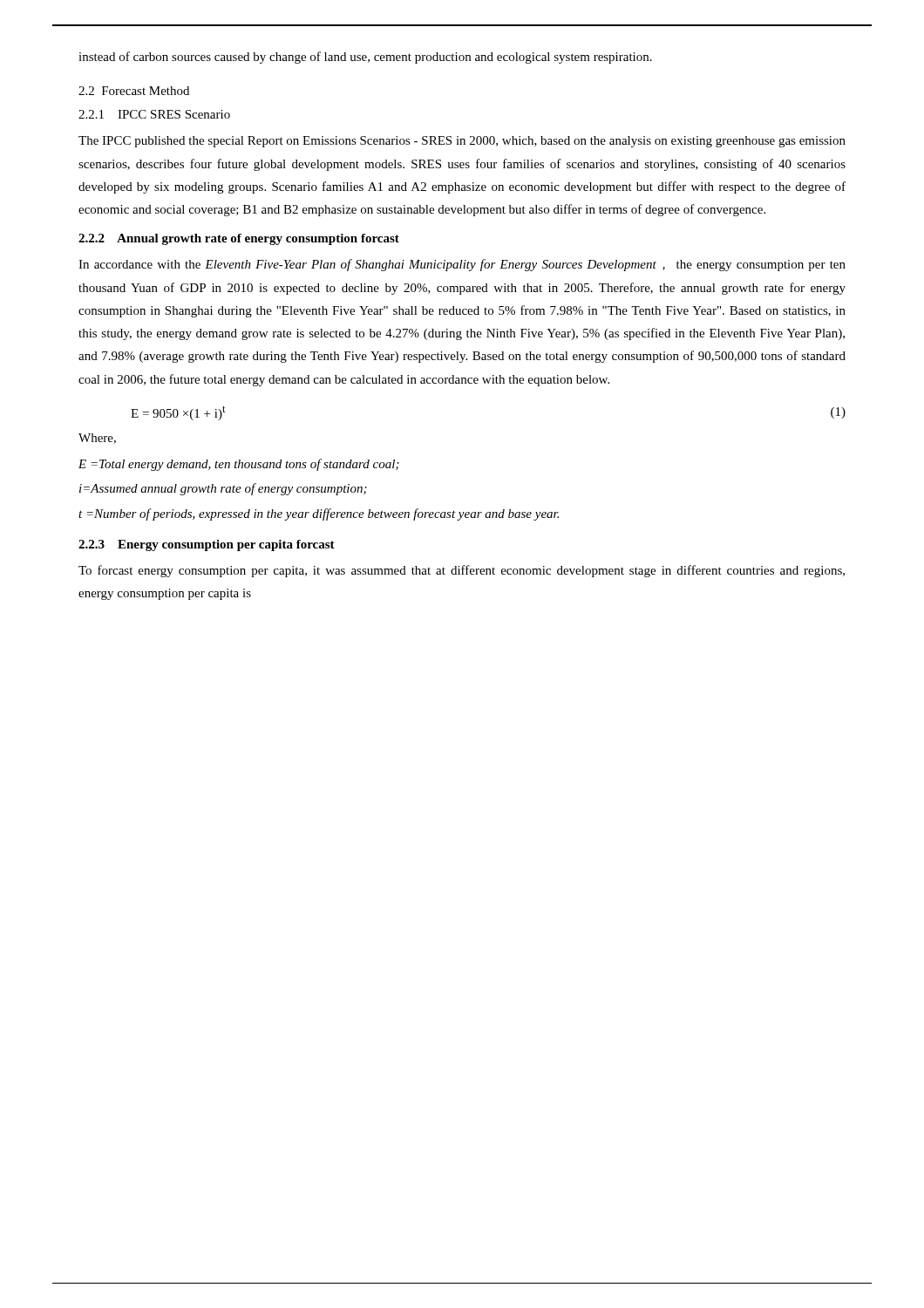The width and height of the screenshot is (924, 1308).
Task: Point to the block beginning "To forcast energy consumption per capita, it was"
Action: (x=462, y=582)
